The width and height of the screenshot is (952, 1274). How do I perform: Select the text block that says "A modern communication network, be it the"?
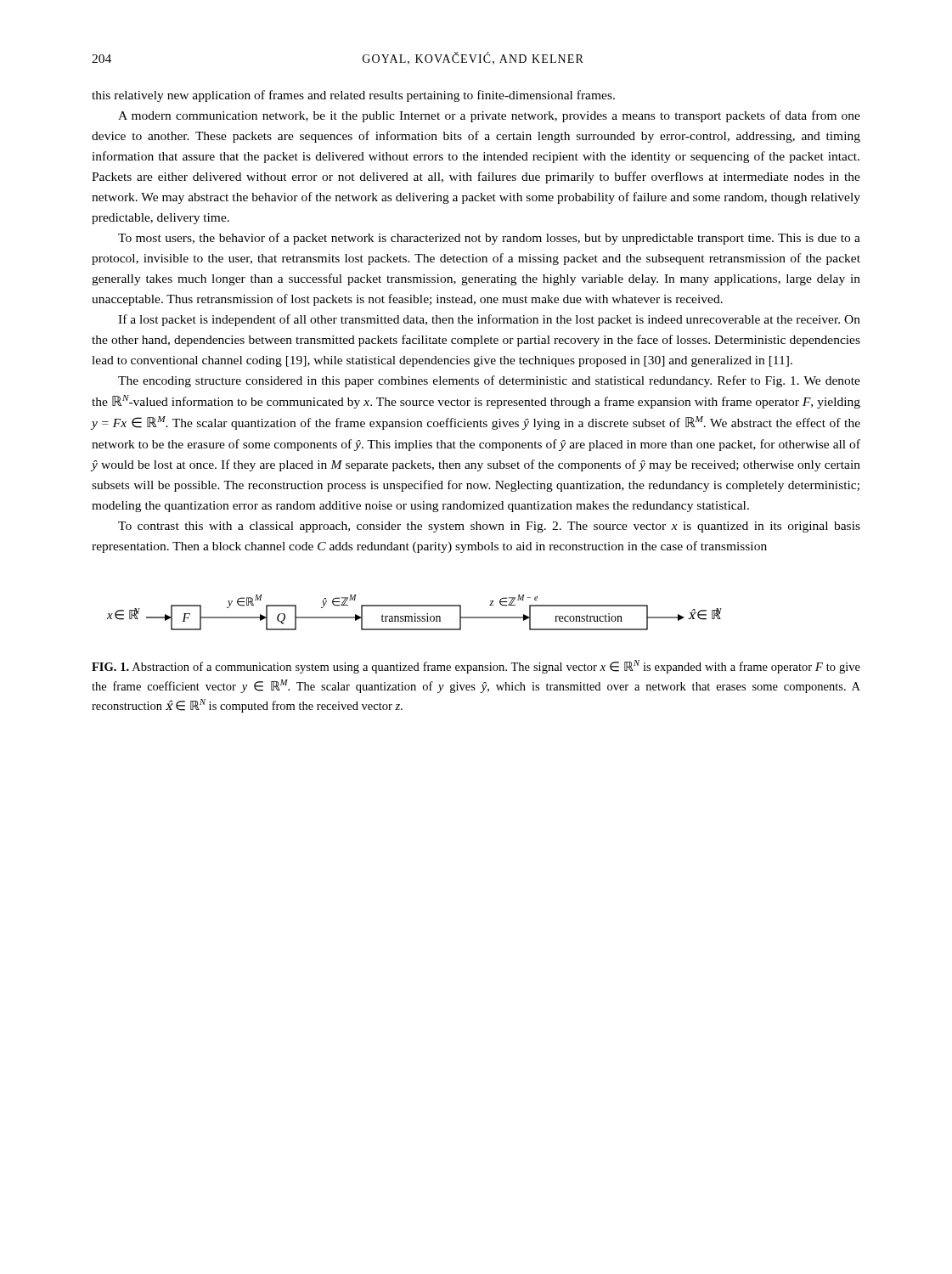[x=476, y=167]
